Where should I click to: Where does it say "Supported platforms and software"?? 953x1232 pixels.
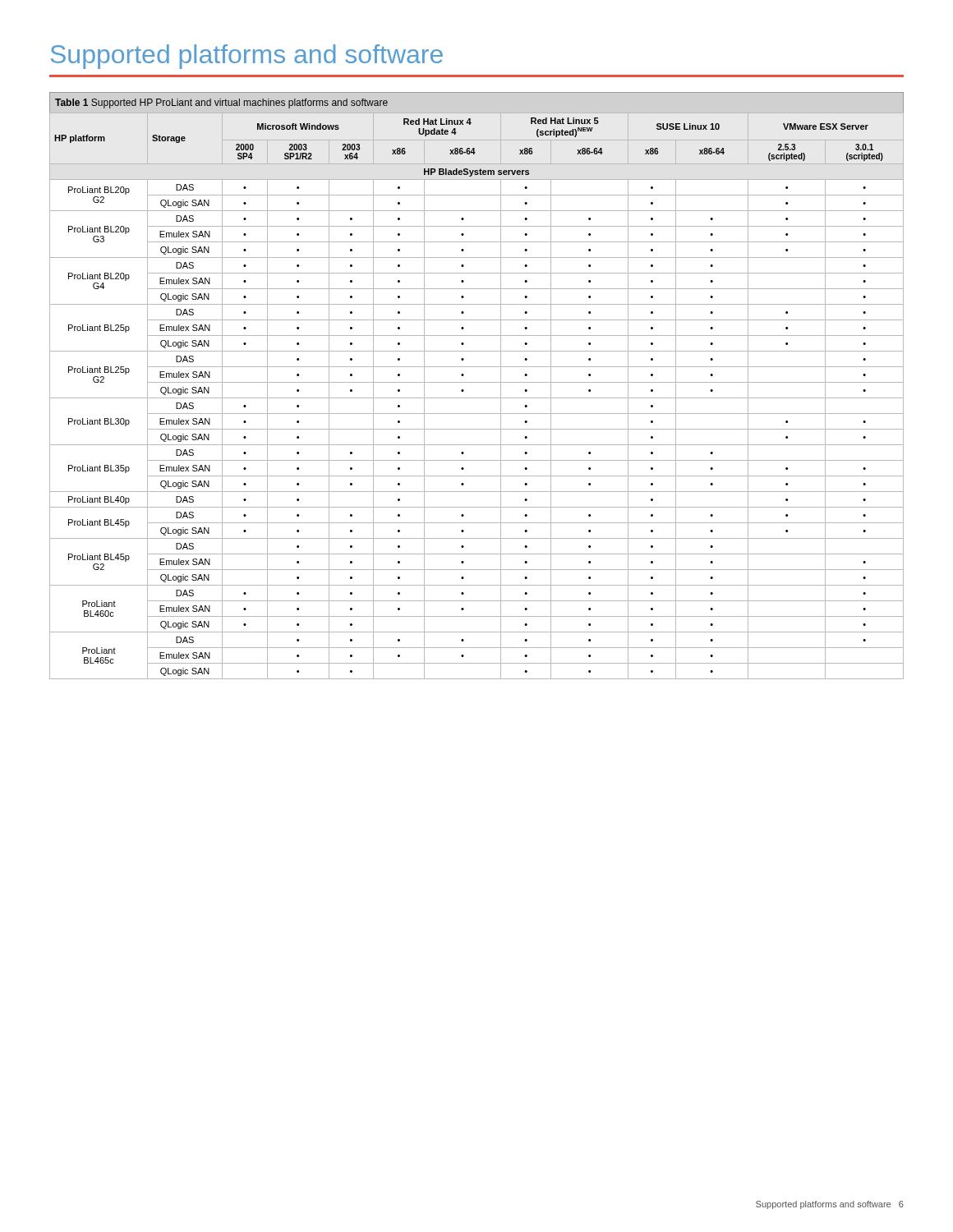(247, 54)
